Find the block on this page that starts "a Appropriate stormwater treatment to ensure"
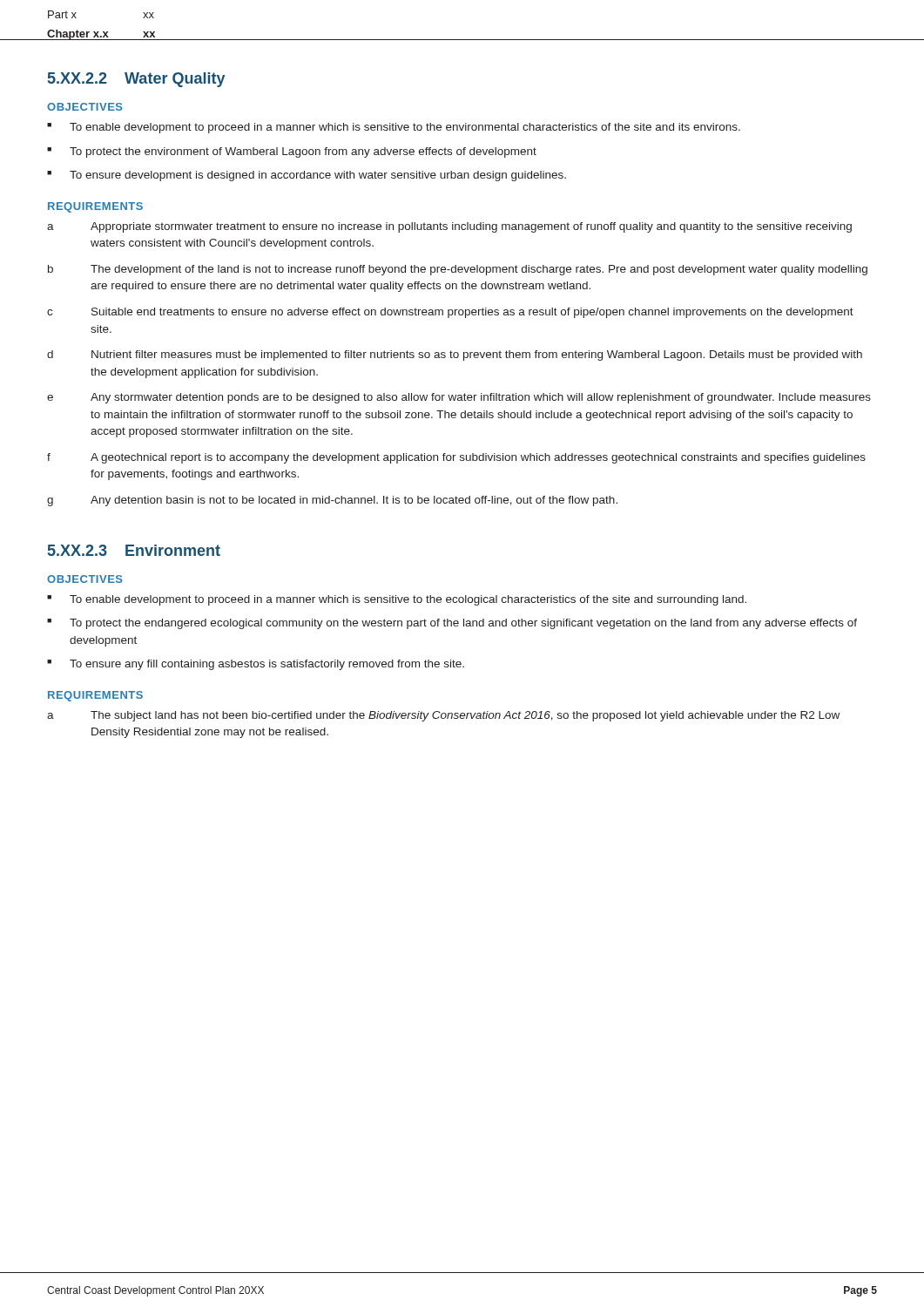 pyautogui.click(x=462, y=235)
